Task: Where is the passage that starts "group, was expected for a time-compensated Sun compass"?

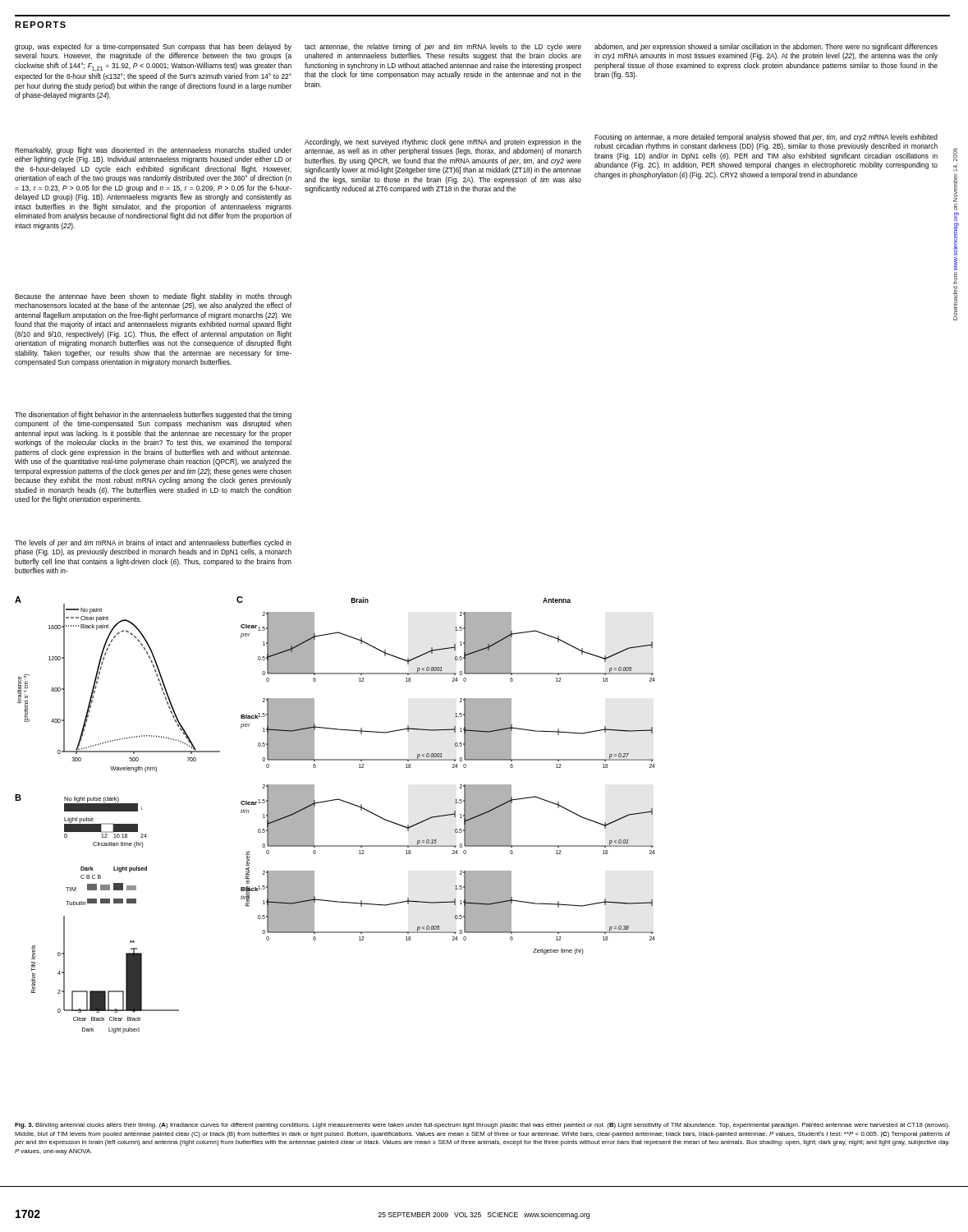Action: click(153, 71)
